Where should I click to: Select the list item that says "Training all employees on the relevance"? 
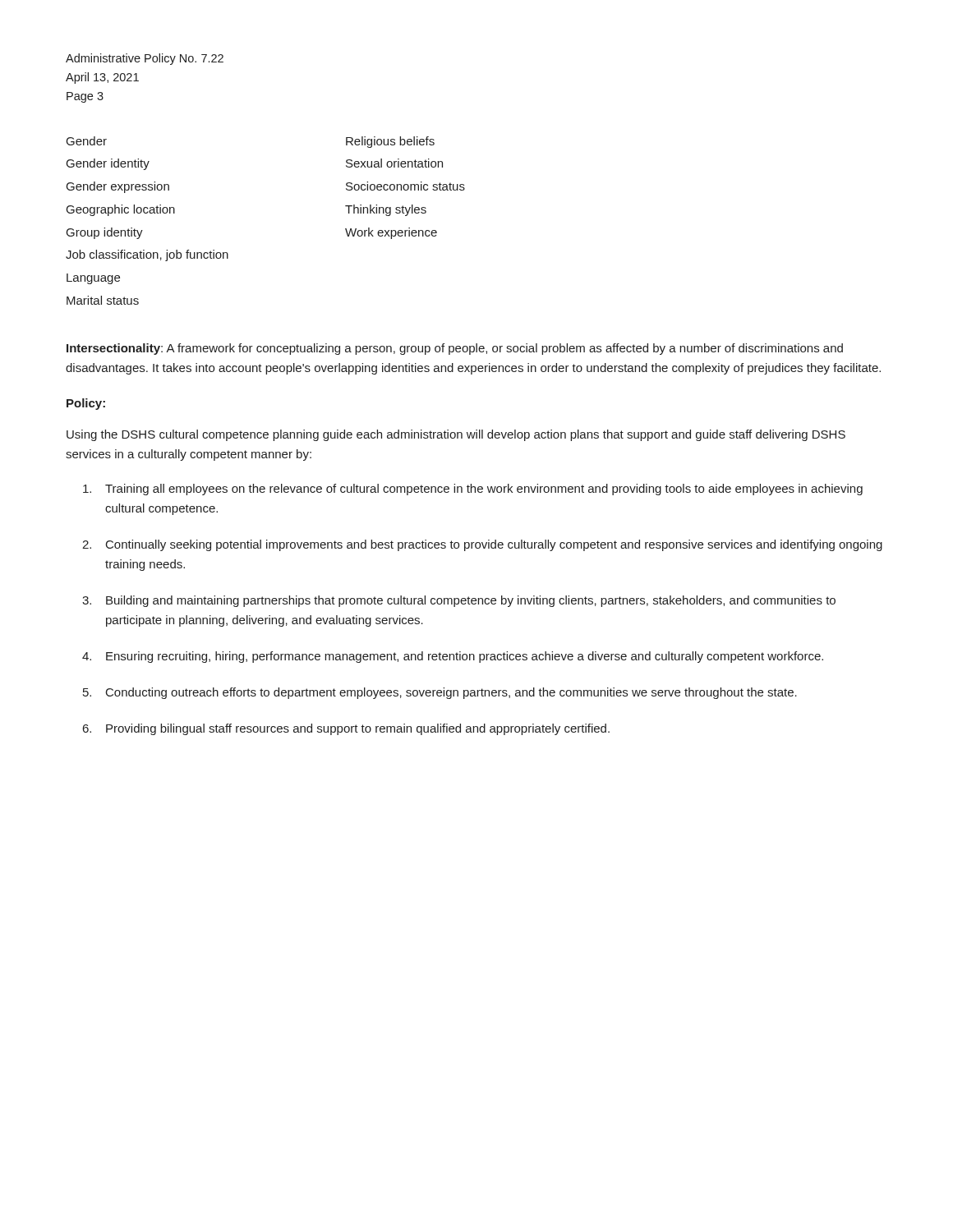point(476,498)
